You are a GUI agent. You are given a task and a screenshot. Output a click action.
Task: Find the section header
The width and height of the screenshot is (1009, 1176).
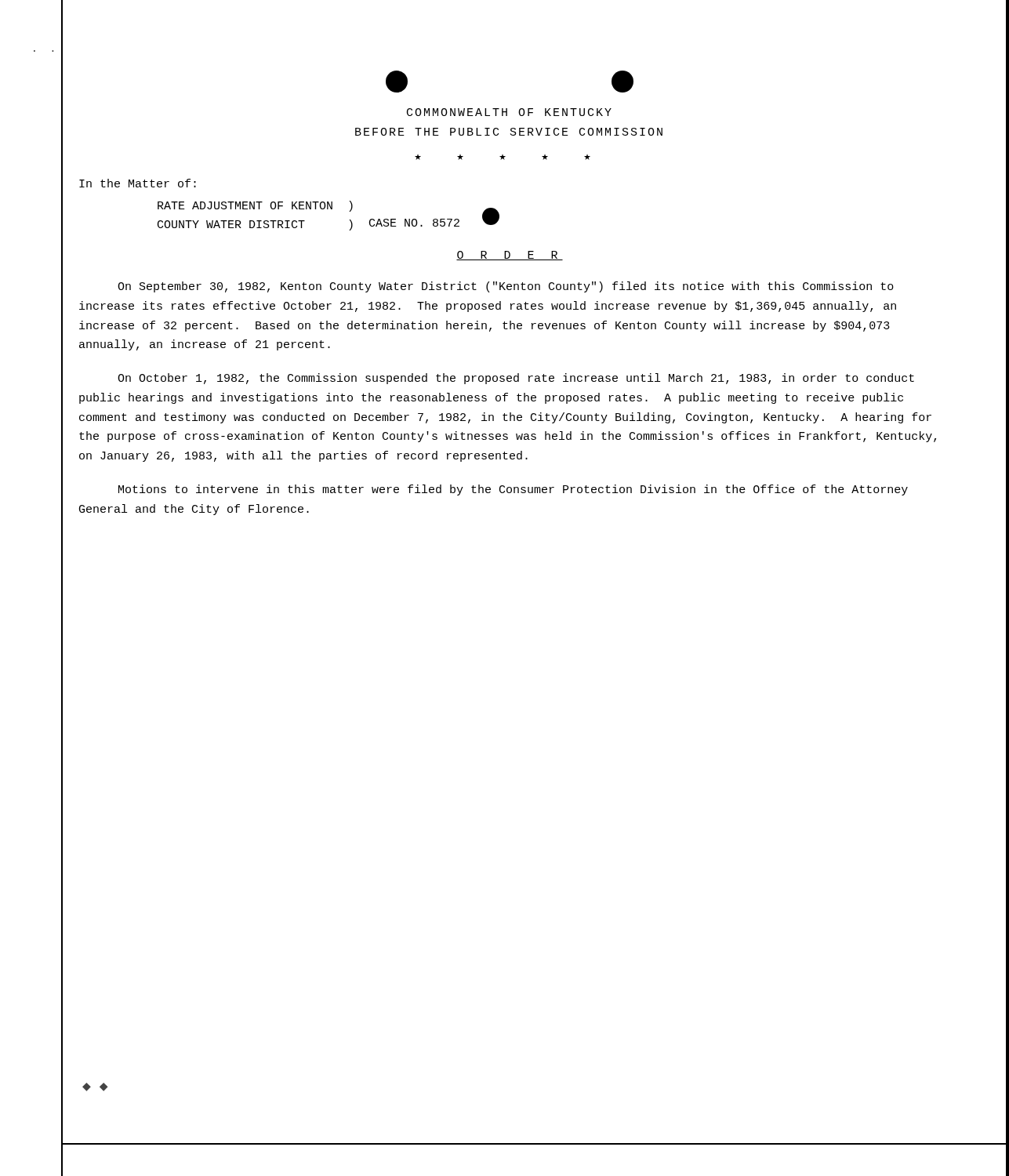510,256
